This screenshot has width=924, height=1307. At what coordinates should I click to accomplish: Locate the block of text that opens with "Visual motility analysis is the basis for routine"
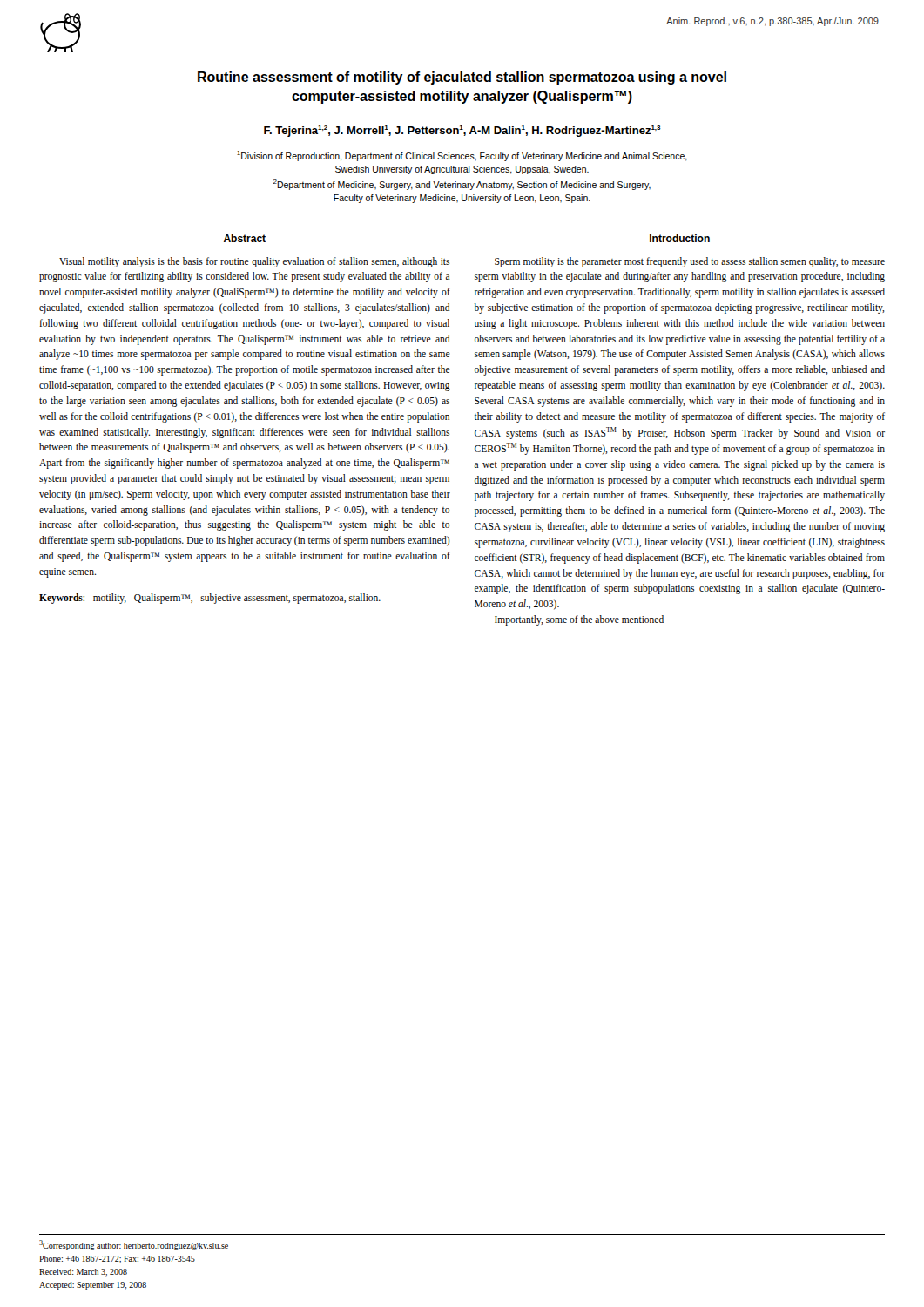click(244, 417)
